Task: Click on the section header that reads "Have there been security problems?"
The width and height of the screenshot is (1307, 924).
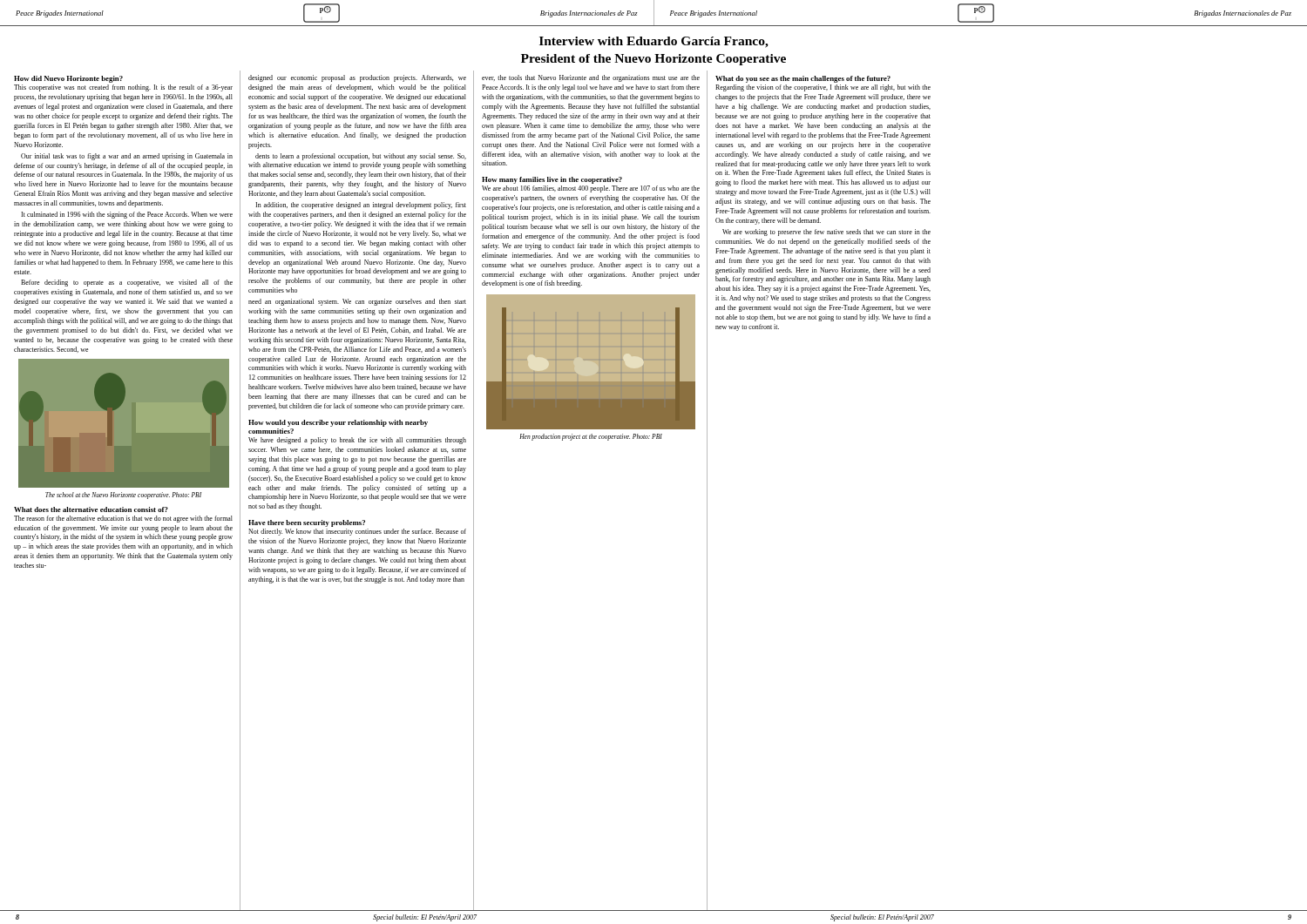Action: pos(307,523)
